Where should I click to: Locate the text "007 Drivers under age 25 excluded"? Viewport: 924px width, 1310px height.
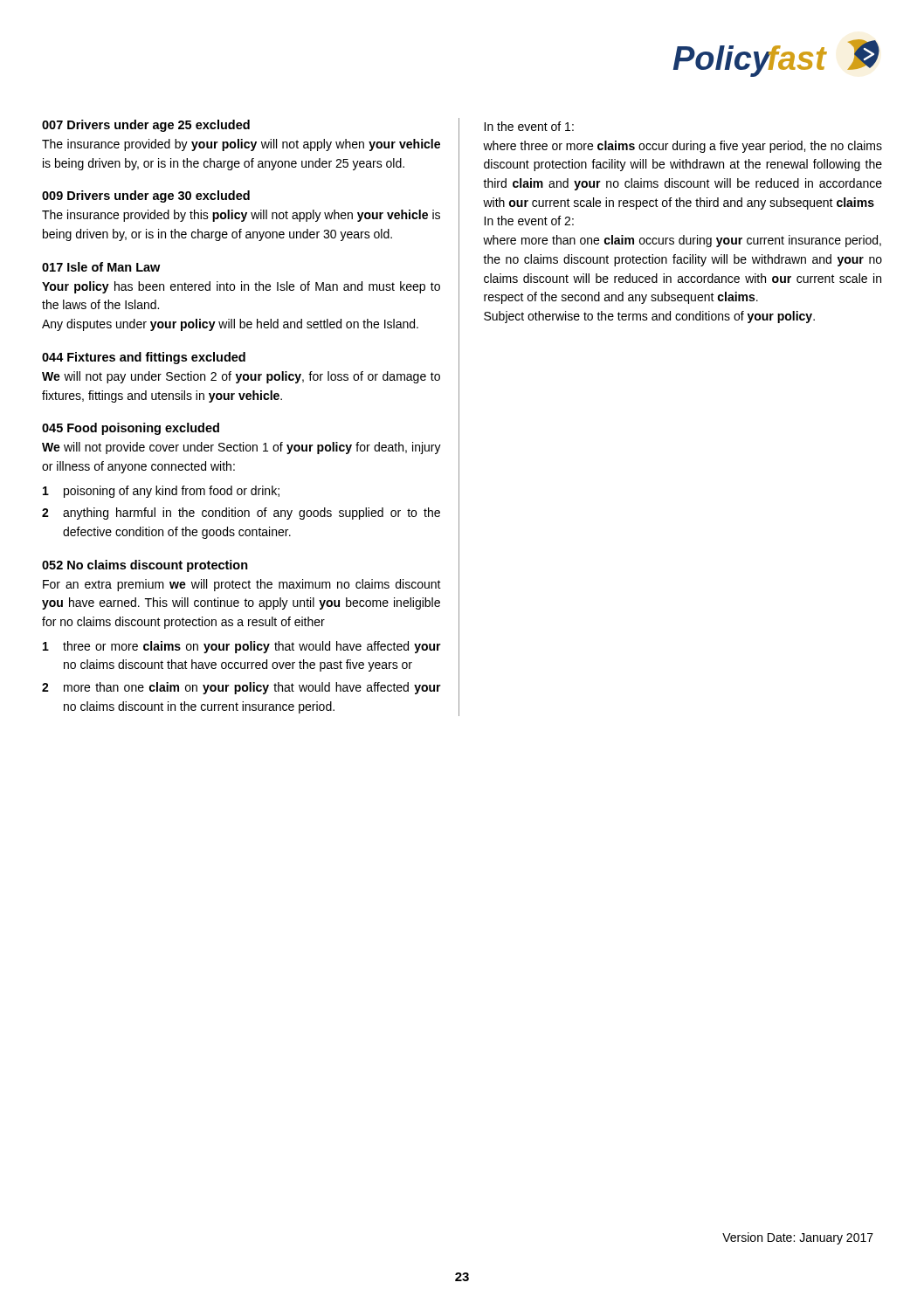coord(146,125)
